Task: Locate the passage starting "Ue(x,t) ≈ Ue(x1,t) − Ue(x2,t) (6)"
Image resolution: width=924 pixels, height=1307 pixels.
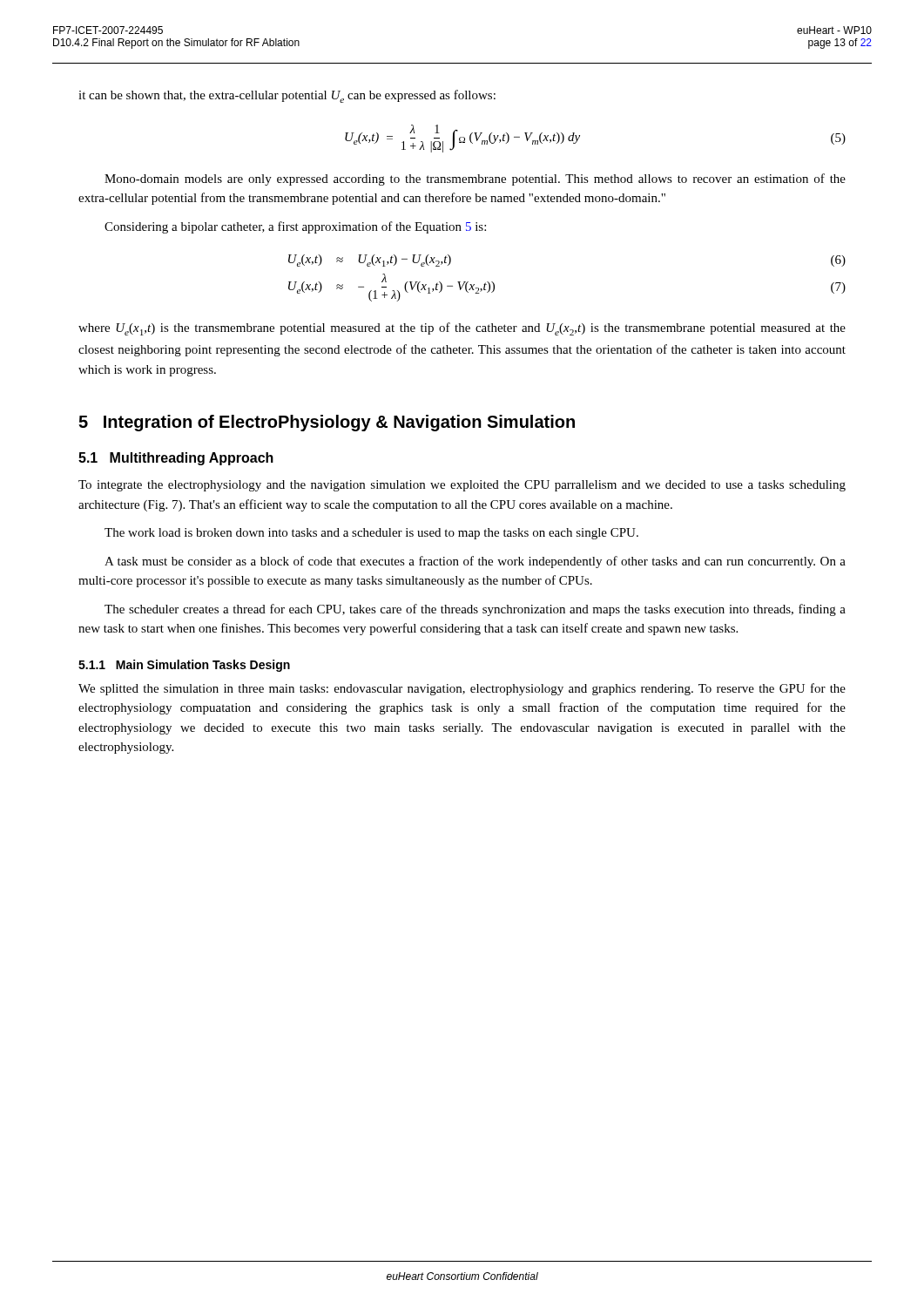Action: click(308, 260)
